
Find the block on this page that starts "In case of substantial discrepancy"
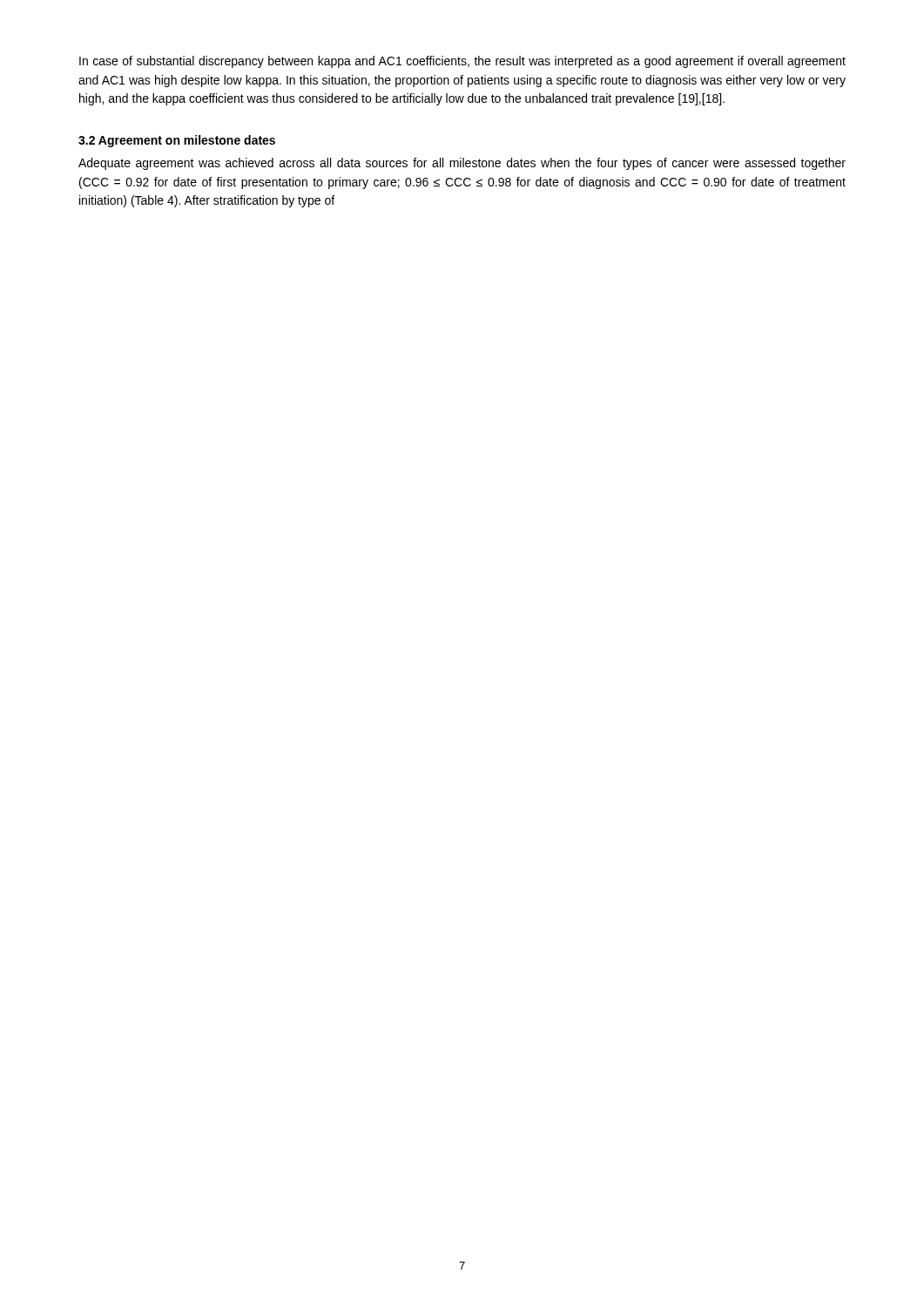462,80
